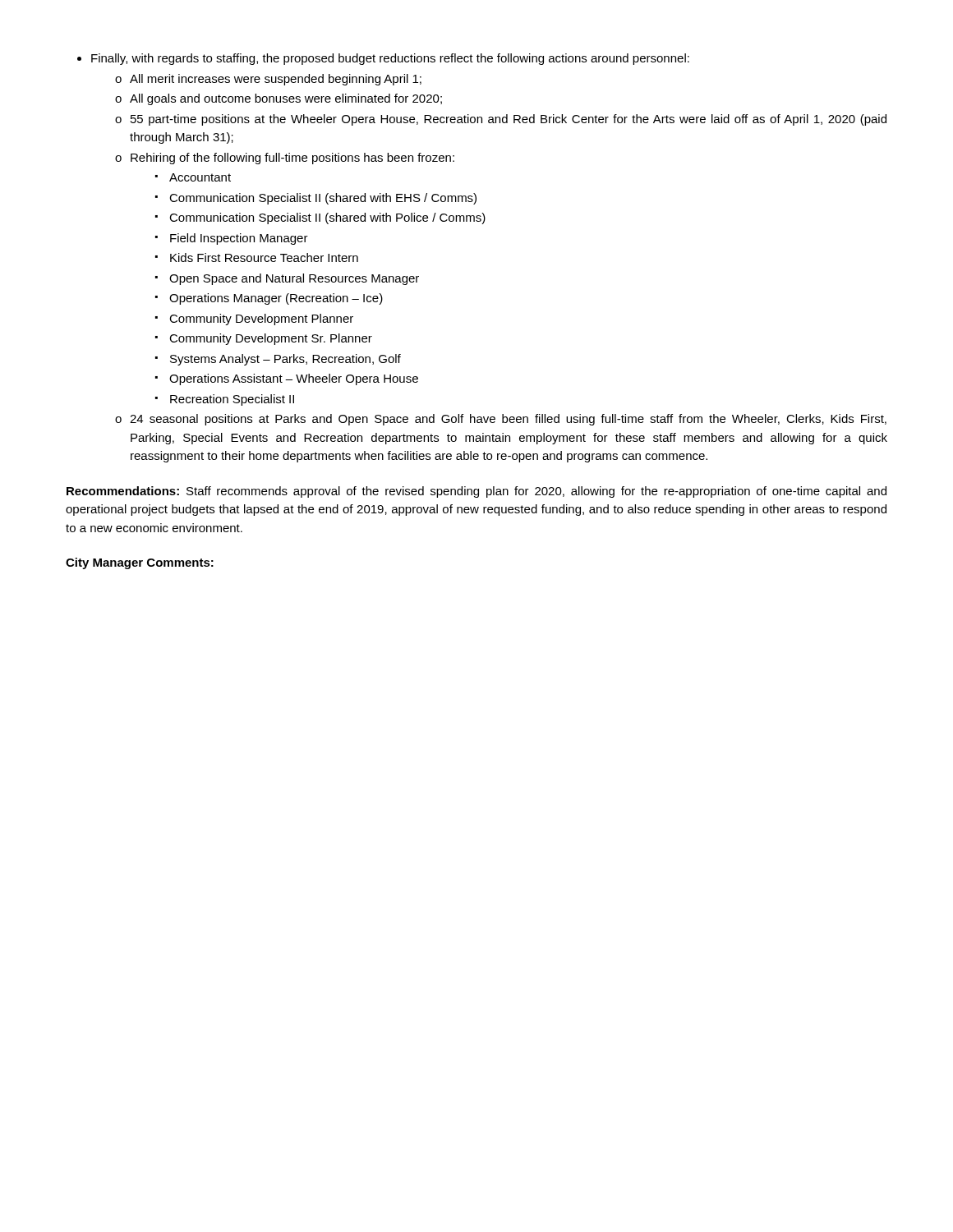The width and height of the screenshot is (953, 1232).
Task: Locate the block of text that opens with "Finally, with regards to staffing,"
Action: pos(390,59)
